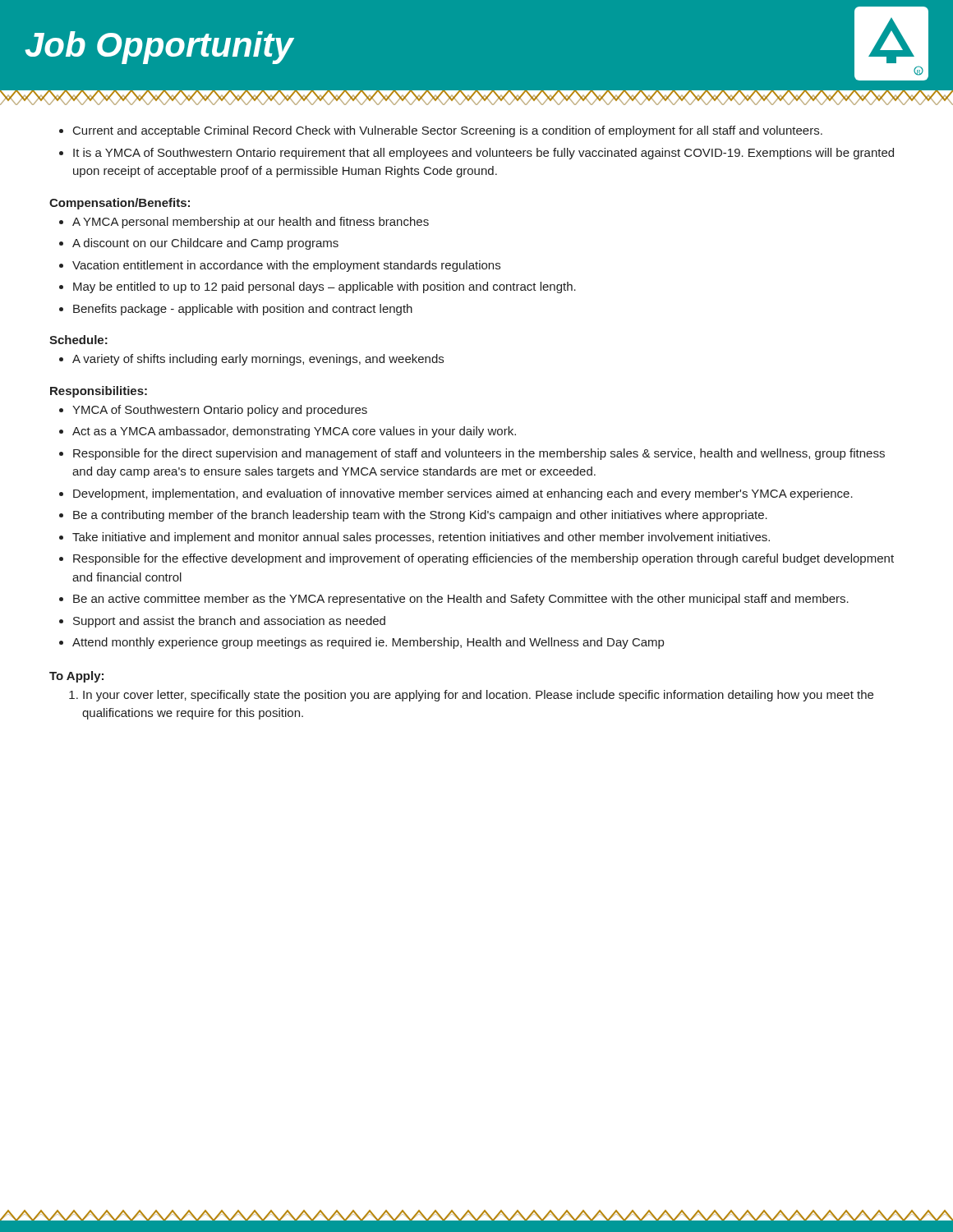
Task: Click on the list item that reads "Development, implementation, and evaluation of innovative"
Action: [463, 493]
